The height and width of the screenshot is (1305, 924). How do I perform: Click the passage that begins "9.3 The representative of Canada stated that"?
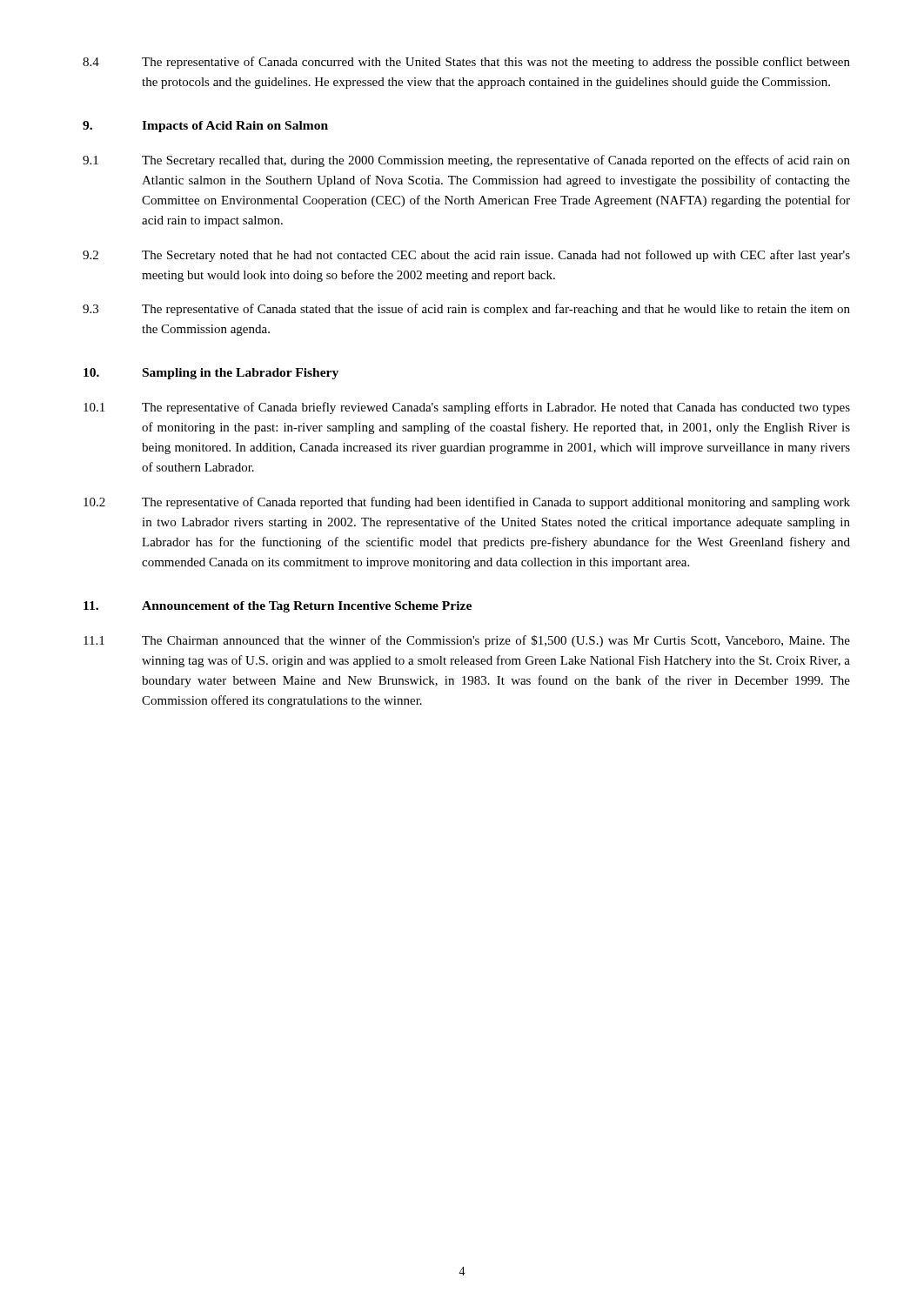(x=466, y=319)
